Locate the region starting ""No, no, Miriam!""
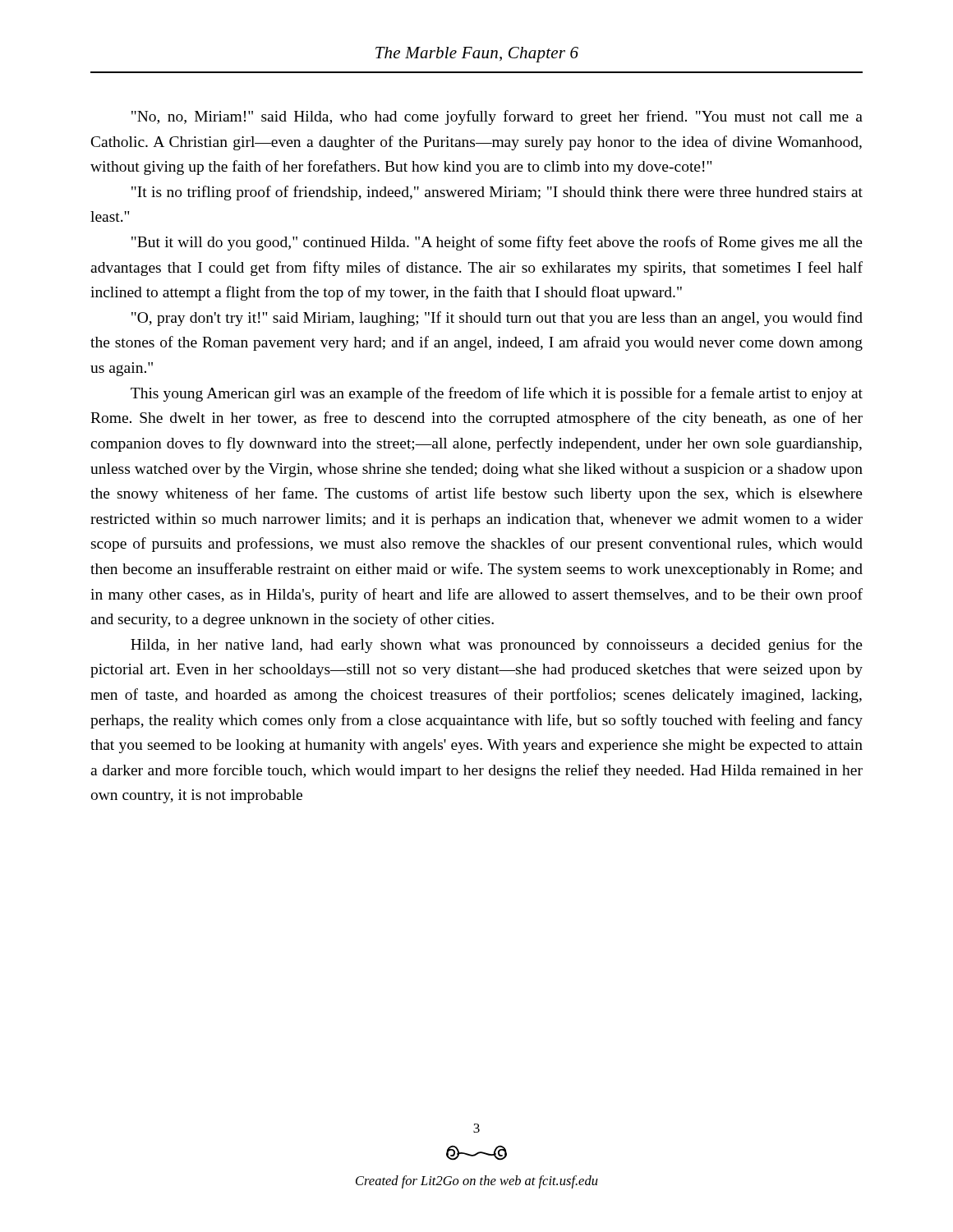 [x=476, y=456]
